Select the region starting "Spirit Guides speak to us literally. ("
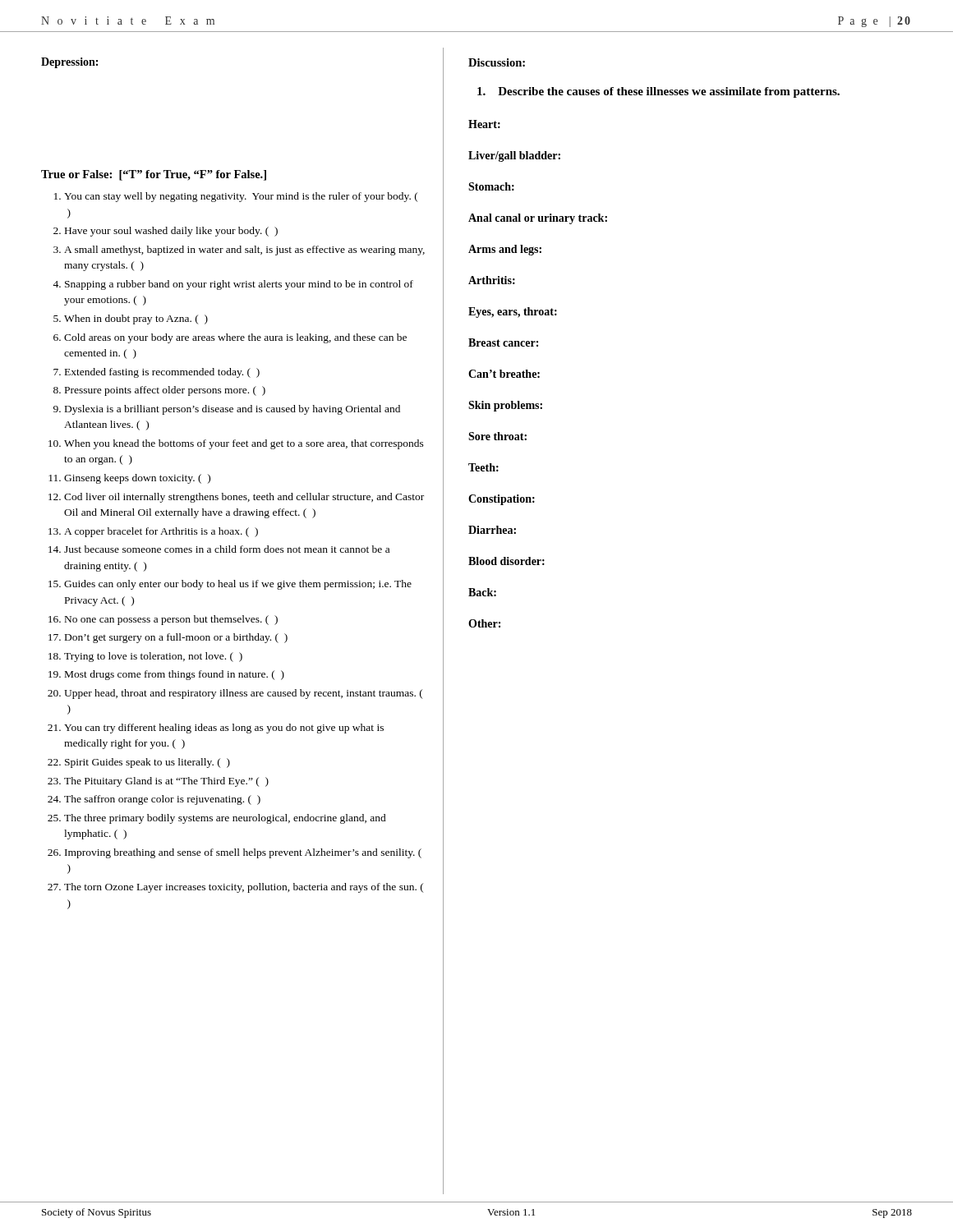The image size is (953, 1232). coord(147,762)
